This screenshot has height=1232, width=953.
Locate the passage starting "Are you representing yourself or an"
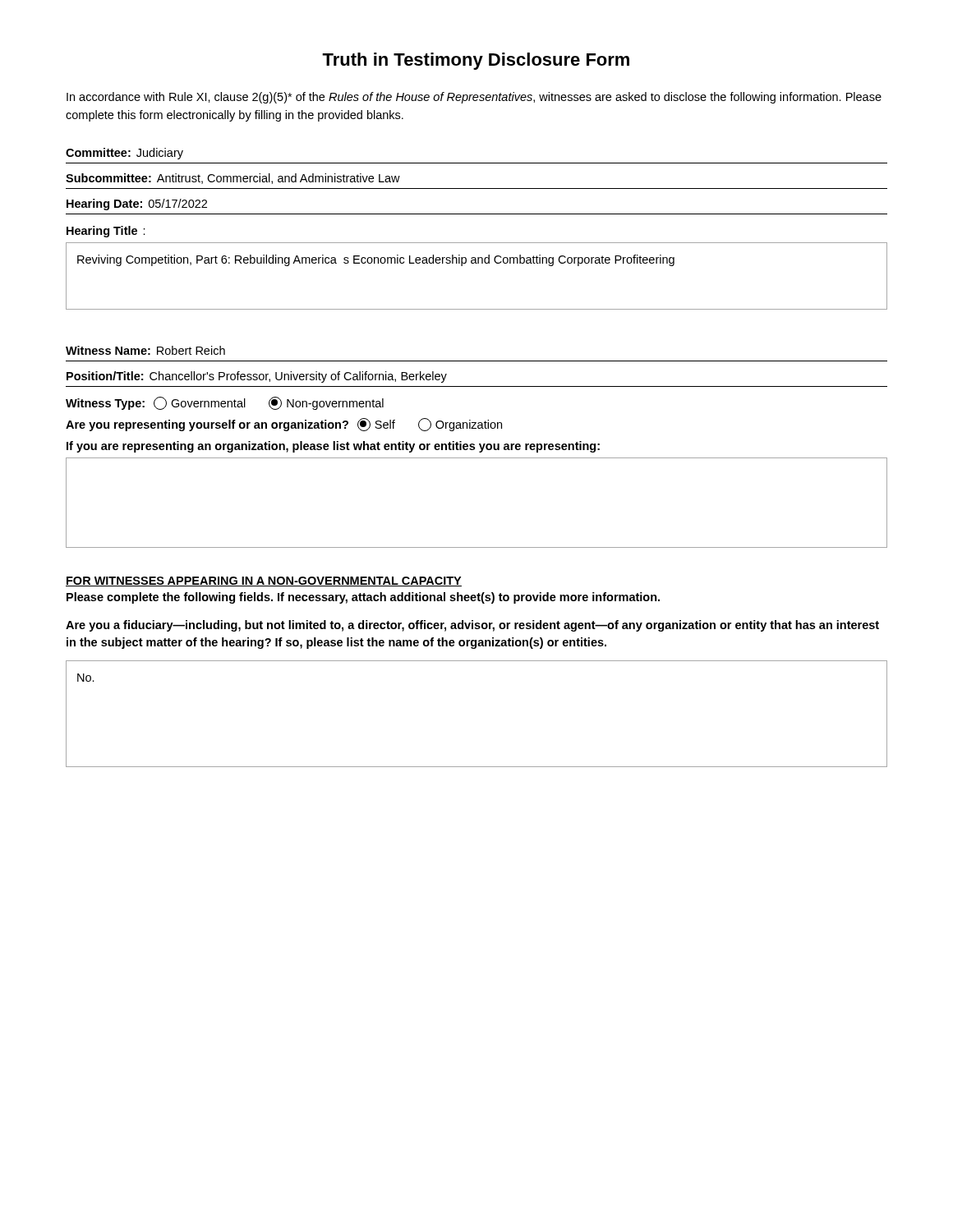[x=284, y=424]
